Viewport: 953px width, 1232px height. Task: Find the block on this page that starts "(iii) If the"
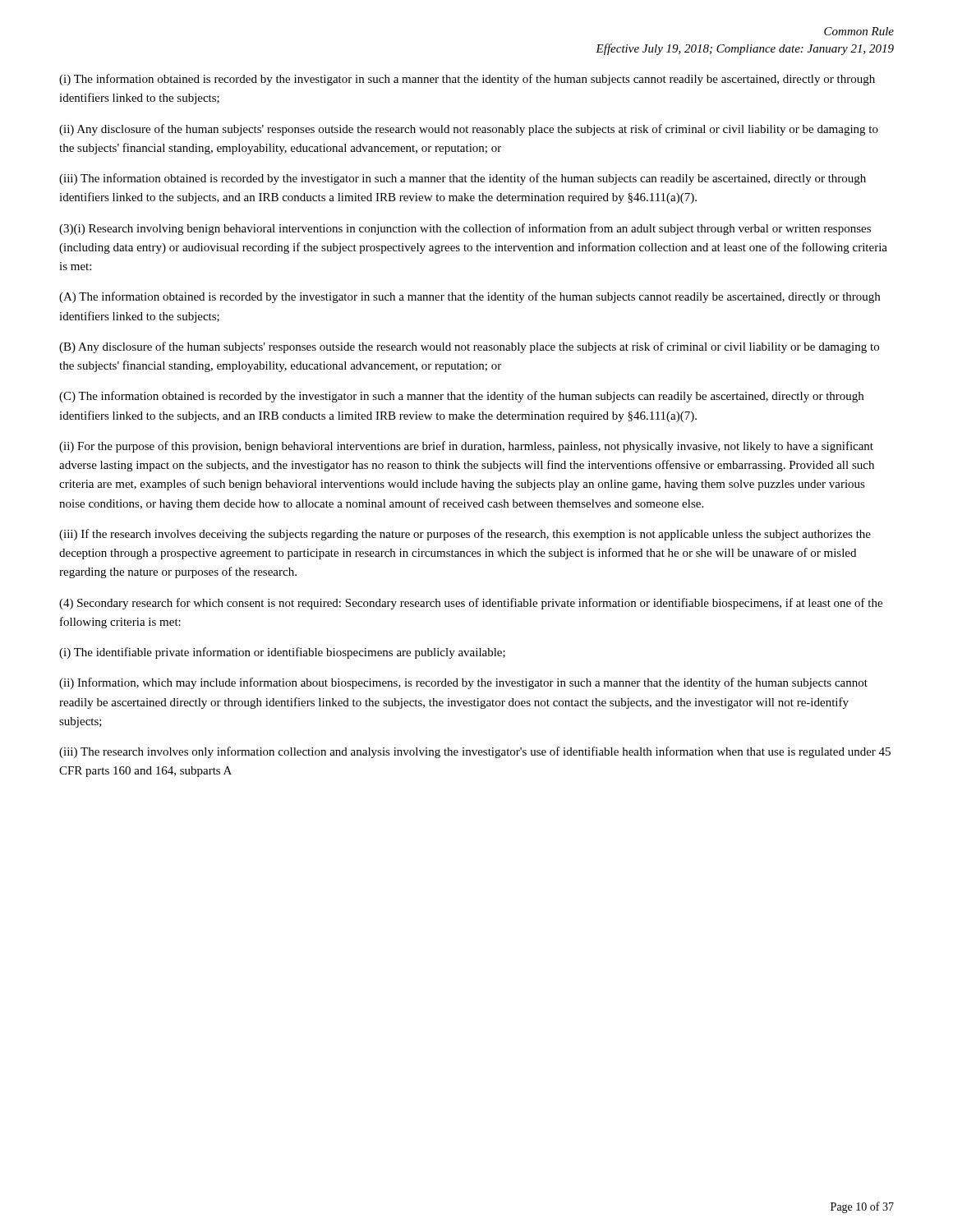click(x=465, y=553)
